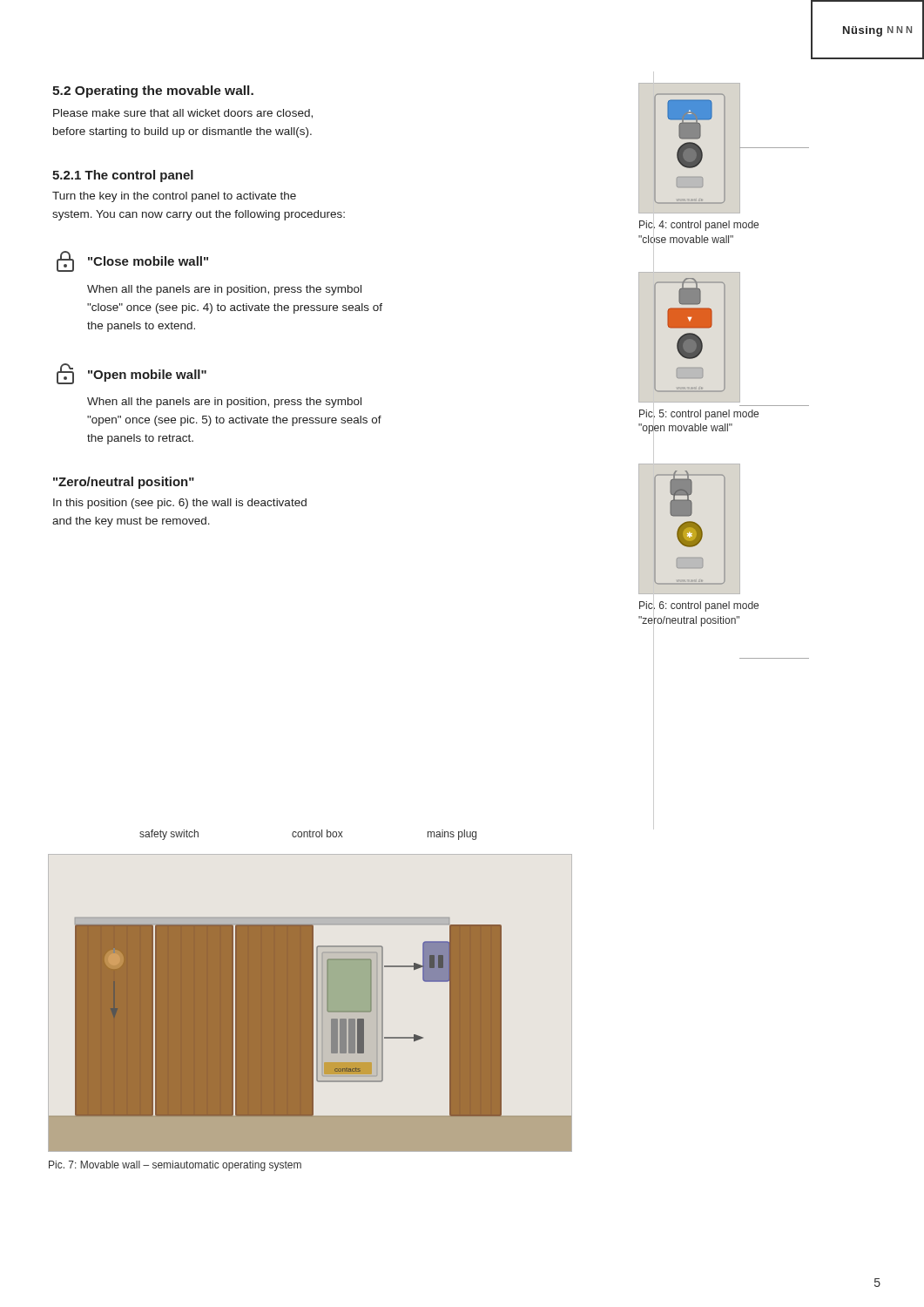Screen dimensions: 1307x924
Task: Where is the passage that starts "Please make sure that"?
Action: [183, 122]
